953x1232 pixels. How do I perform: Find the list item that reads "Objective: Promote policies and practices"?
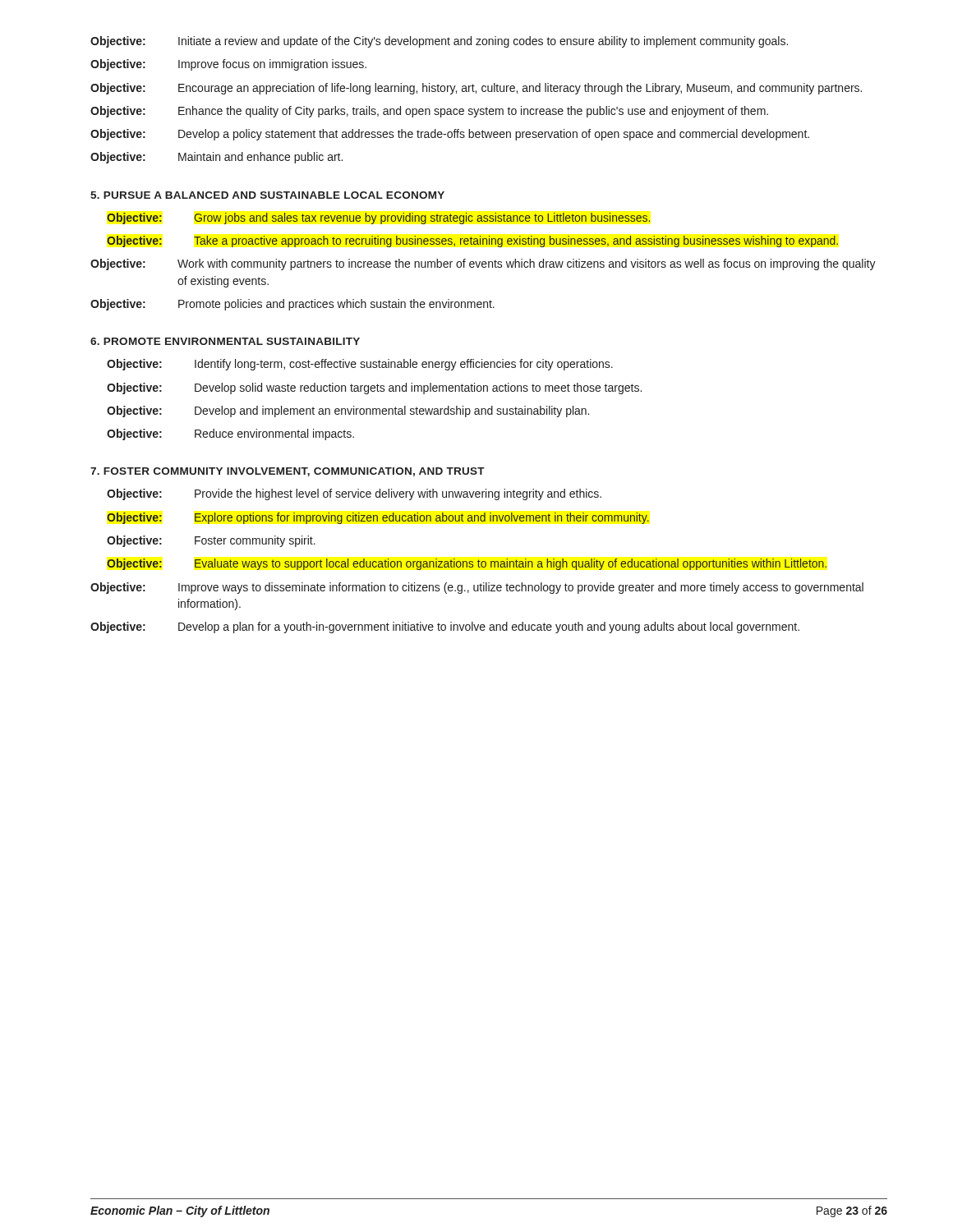tap(489, 304)
